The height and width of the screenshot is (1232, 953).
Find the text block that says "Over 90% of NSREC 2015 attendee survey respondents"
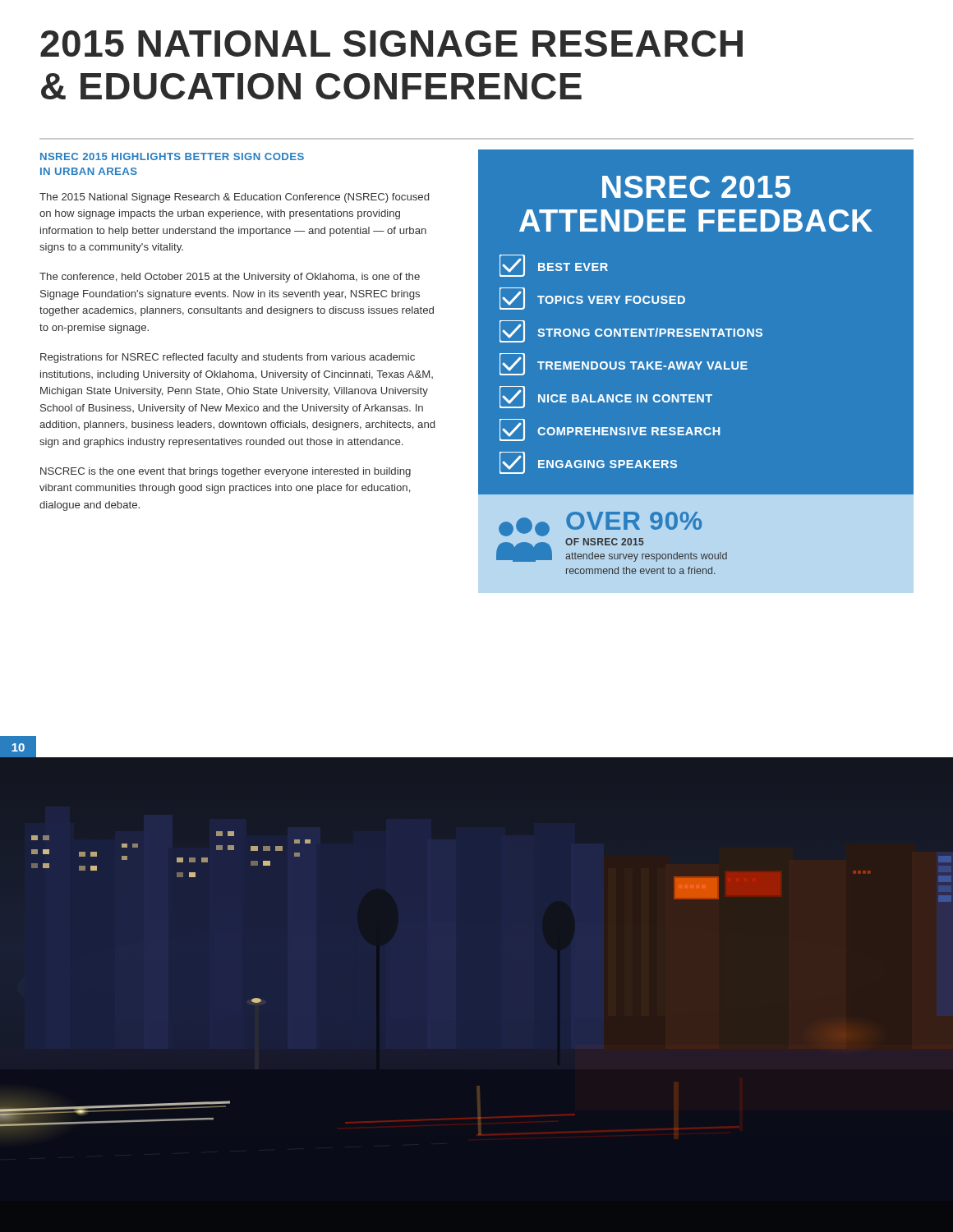(x=611, y=542)
